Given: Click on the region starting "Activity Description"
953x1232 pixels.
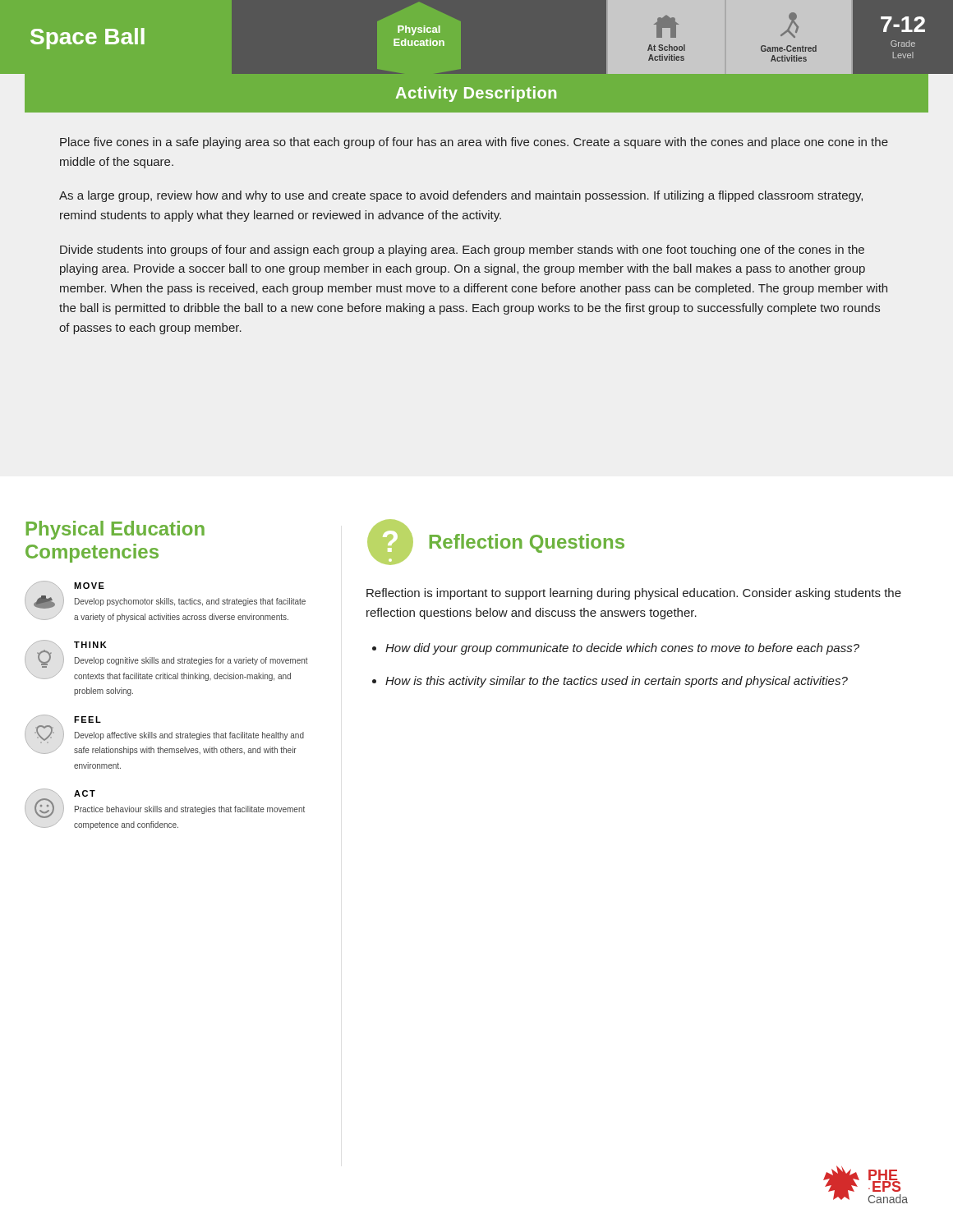Looking at the screenshot, I should click(476, 93).
